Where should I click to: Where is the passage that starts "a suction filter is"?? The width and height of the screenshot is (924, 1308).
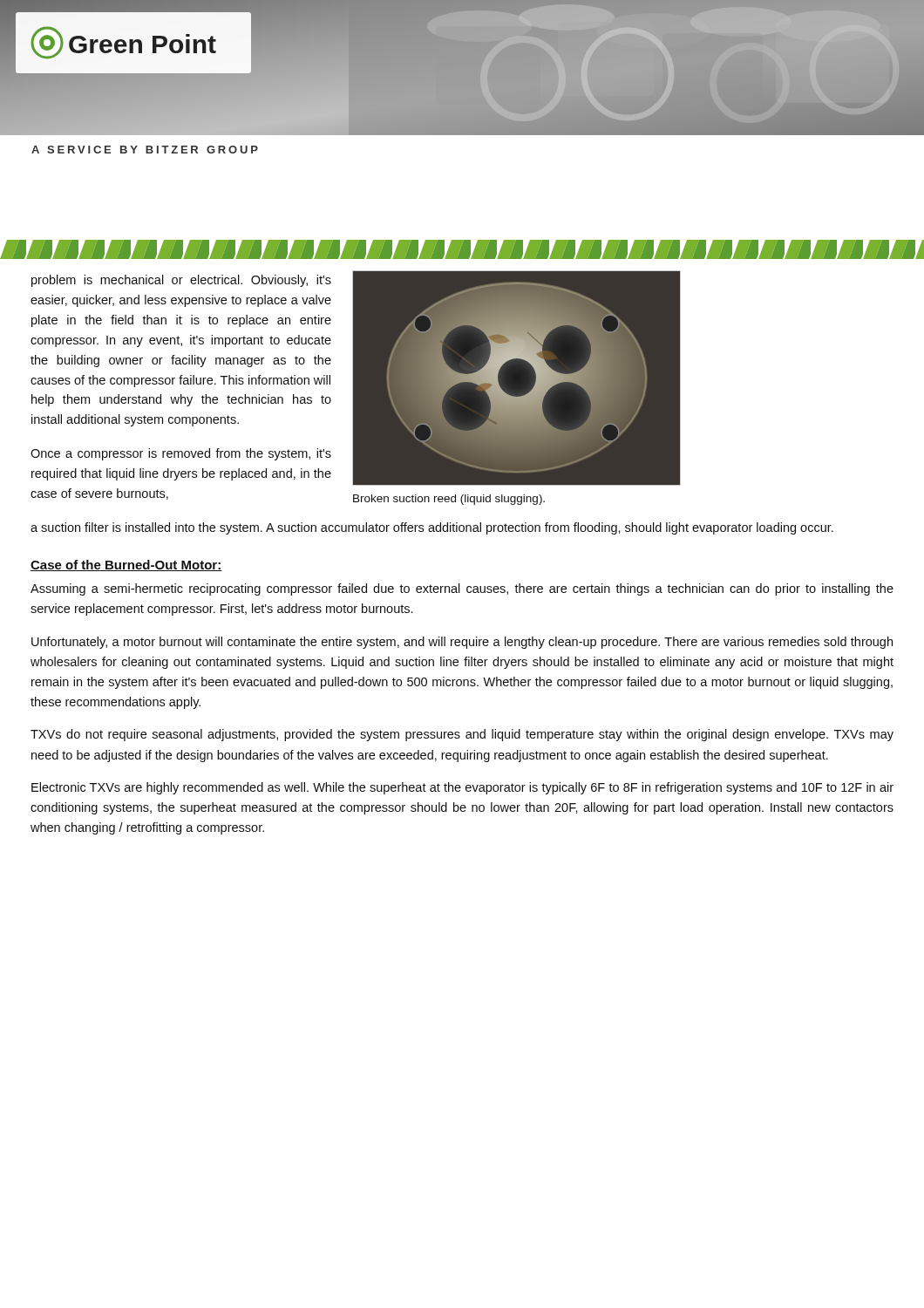pyautogui.click(x=432, y=528)
